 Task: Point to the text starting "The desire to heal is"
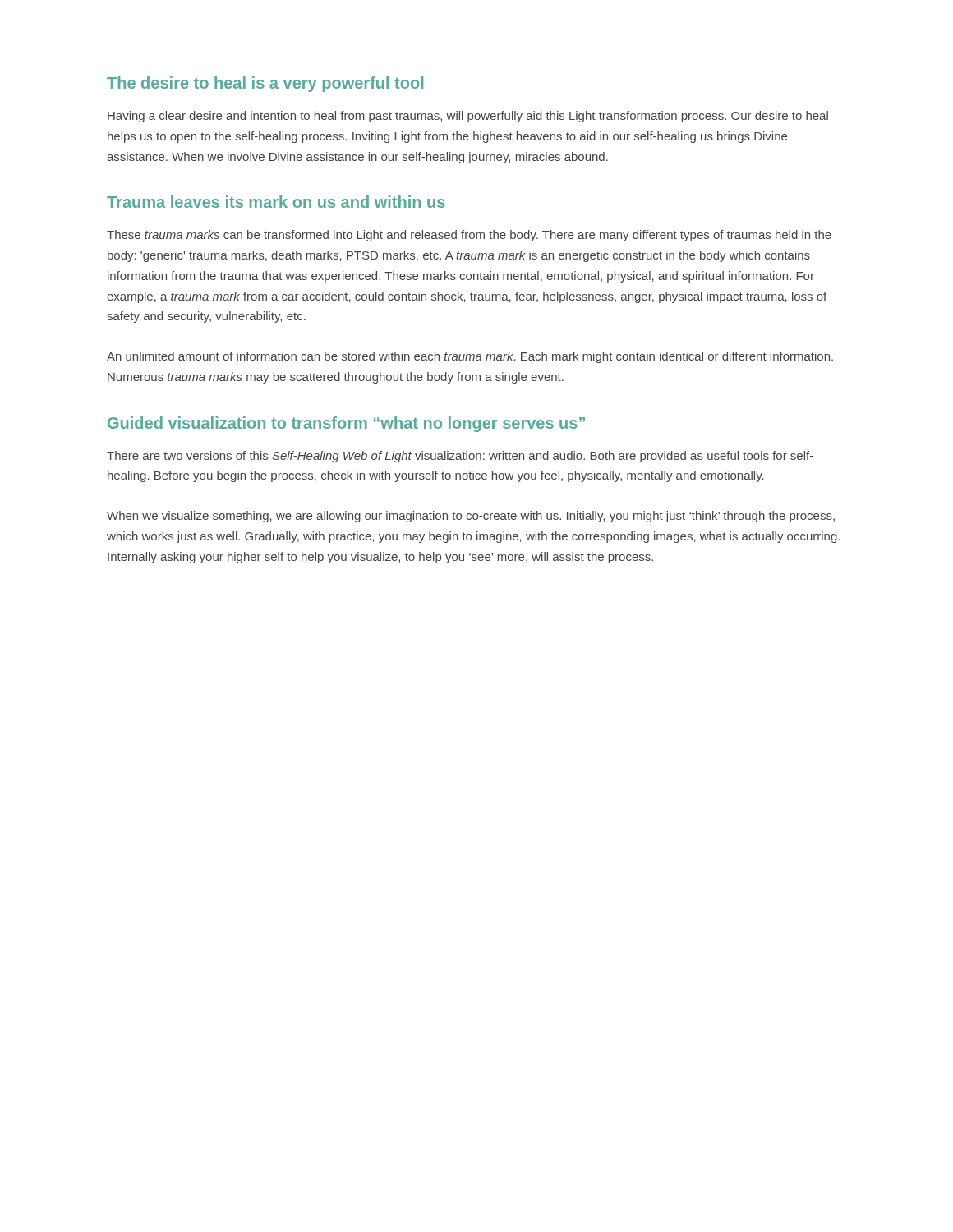coord(265,84)
